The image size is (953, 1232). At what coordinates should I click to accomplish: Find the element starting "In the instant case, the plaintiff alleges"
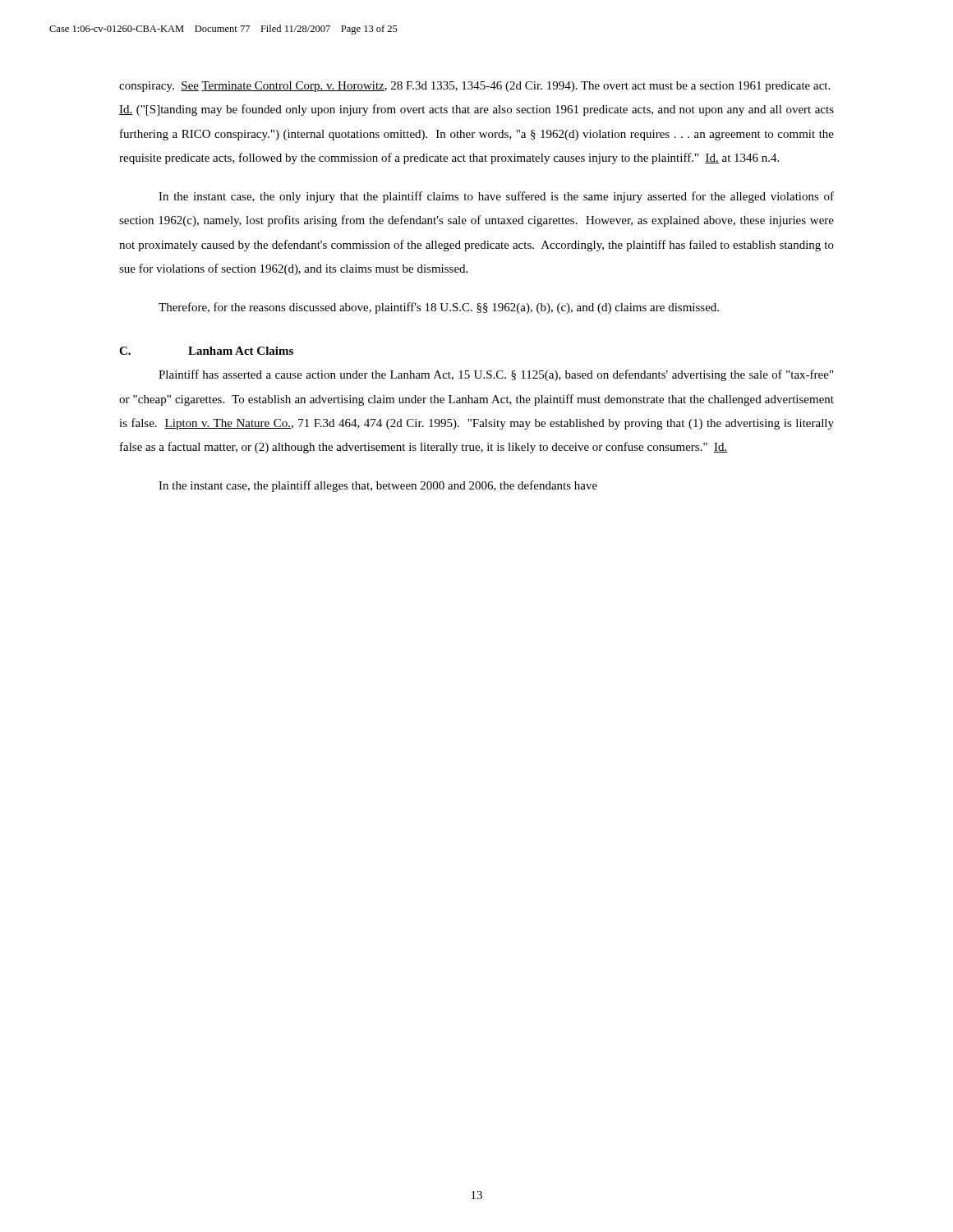[x=378, y=486]
